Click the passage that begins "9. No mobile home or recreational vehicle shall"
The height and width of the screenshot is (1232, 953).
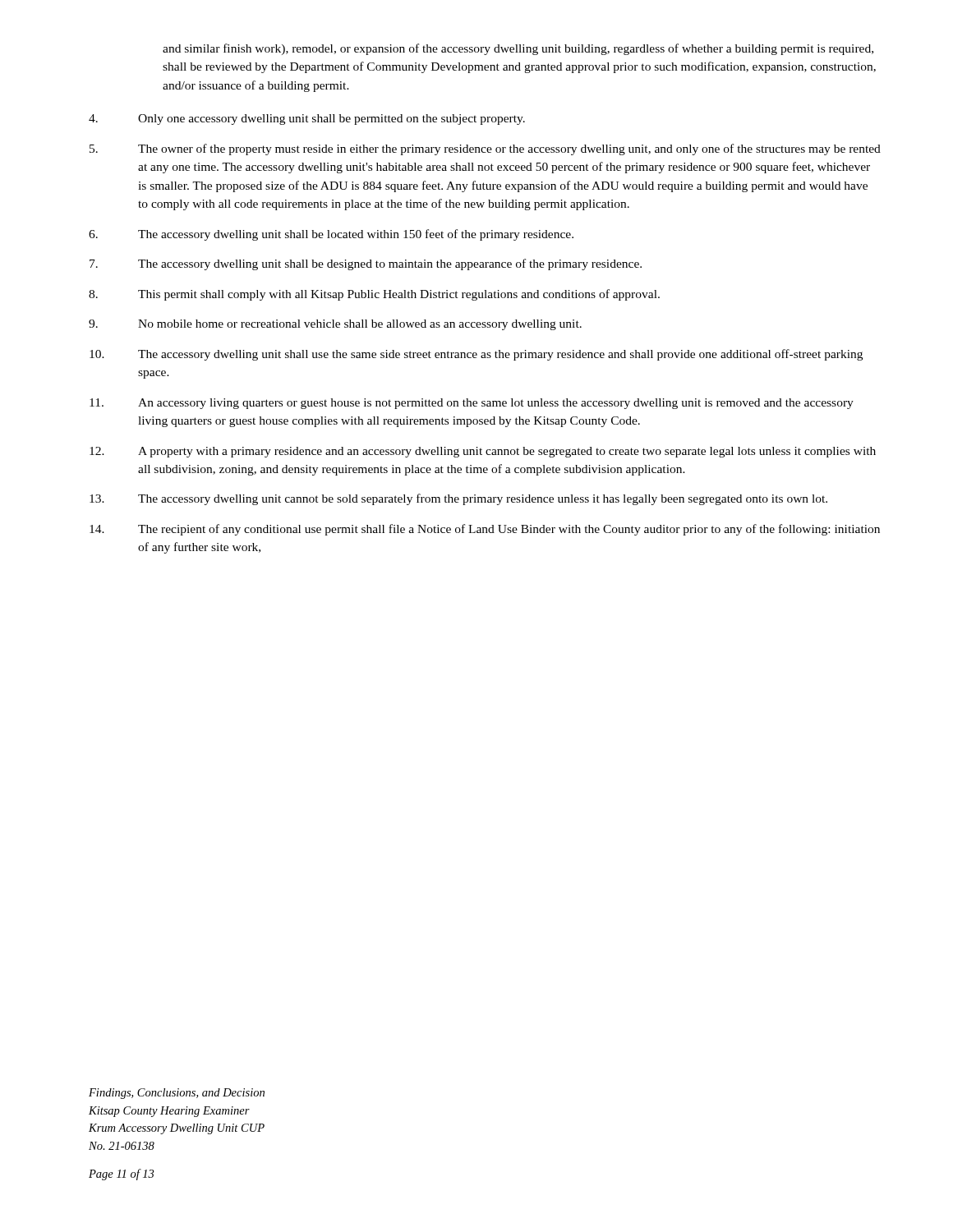tap(485, 324)
